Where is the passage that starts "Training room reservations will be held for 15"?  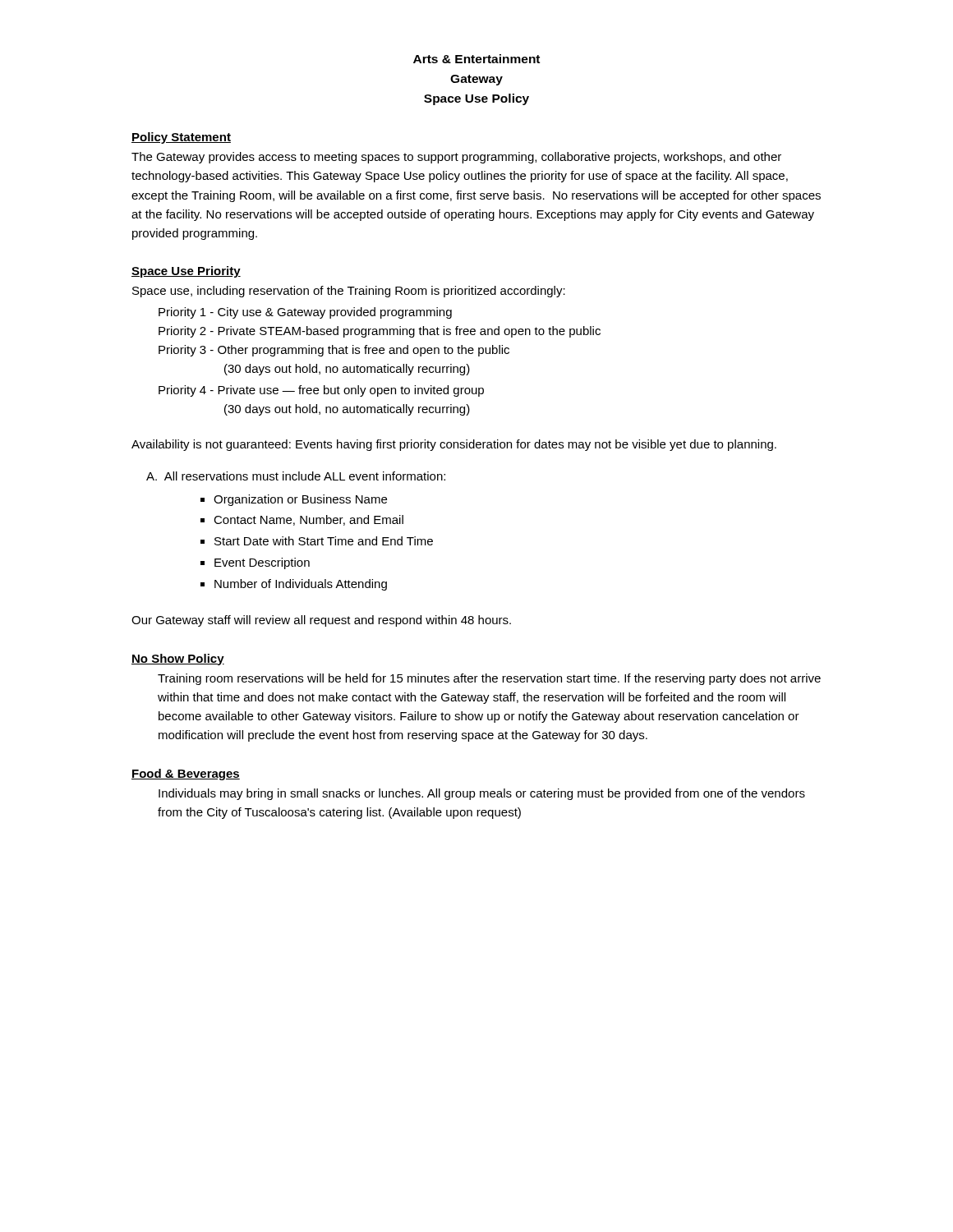click(x=489, y=706)
